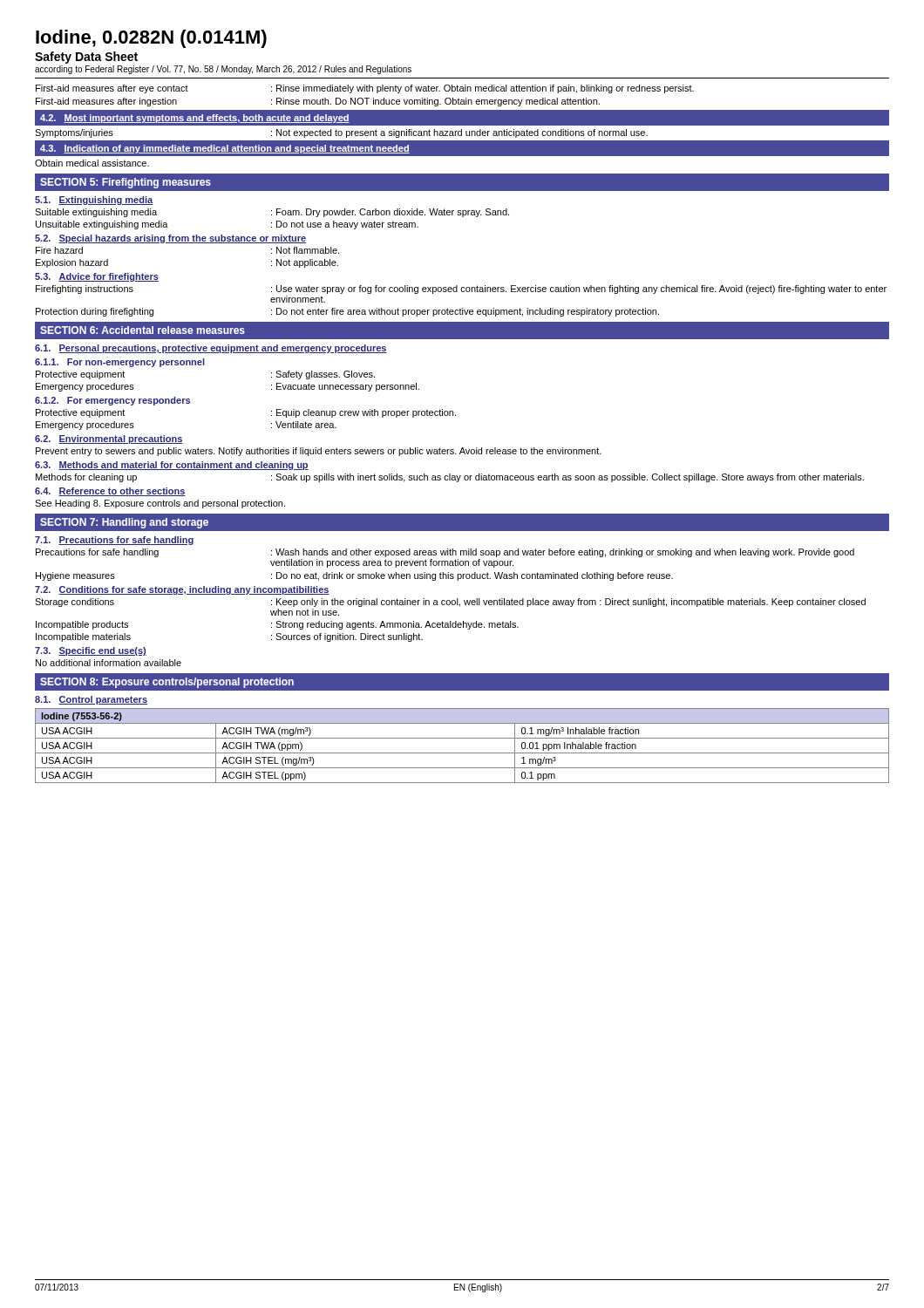Find "Obtain medical assistance." on this page

[x=92, y=163]
